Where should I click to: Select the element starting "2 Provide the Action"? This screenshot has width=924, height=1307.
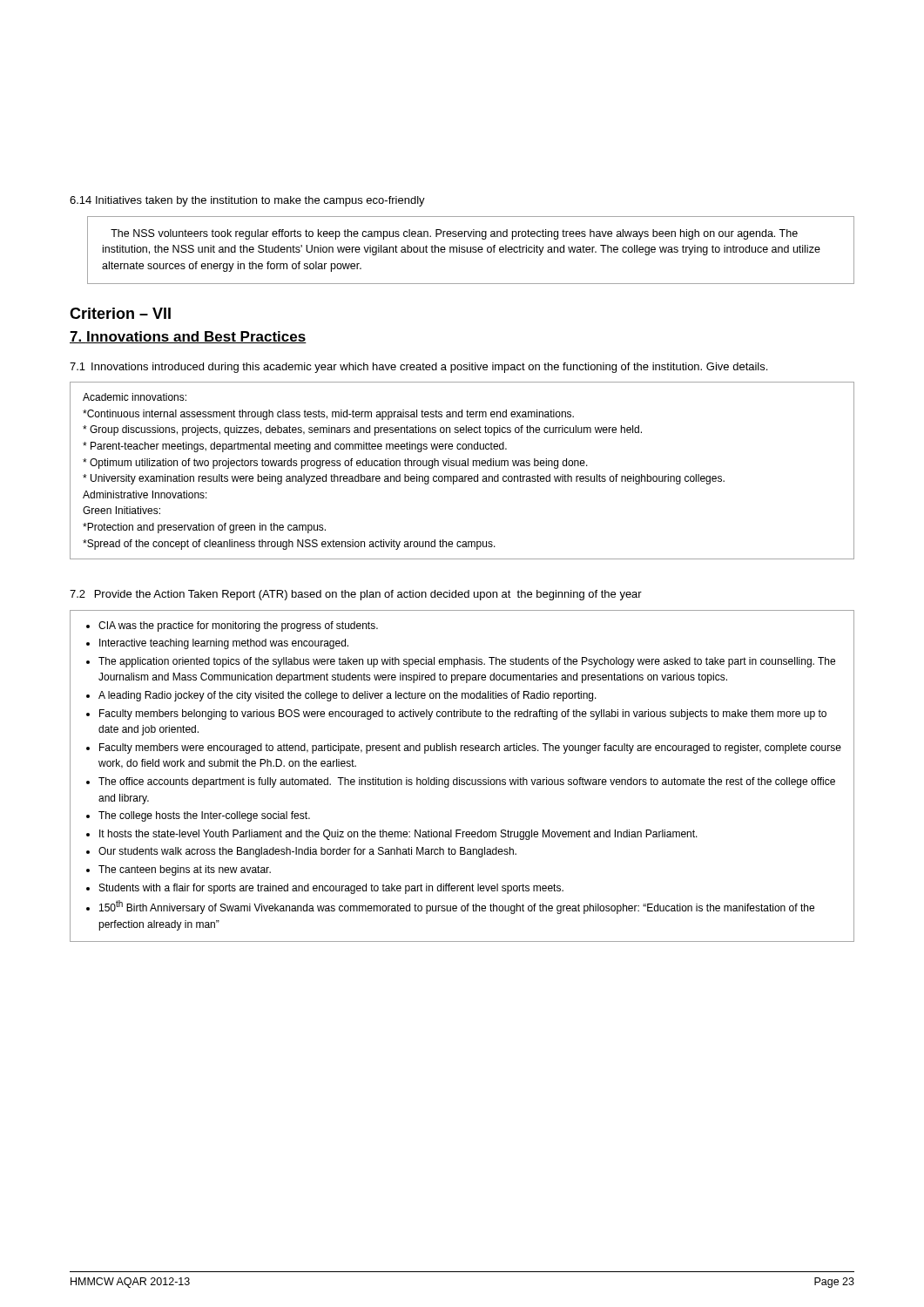click(356, 594)
